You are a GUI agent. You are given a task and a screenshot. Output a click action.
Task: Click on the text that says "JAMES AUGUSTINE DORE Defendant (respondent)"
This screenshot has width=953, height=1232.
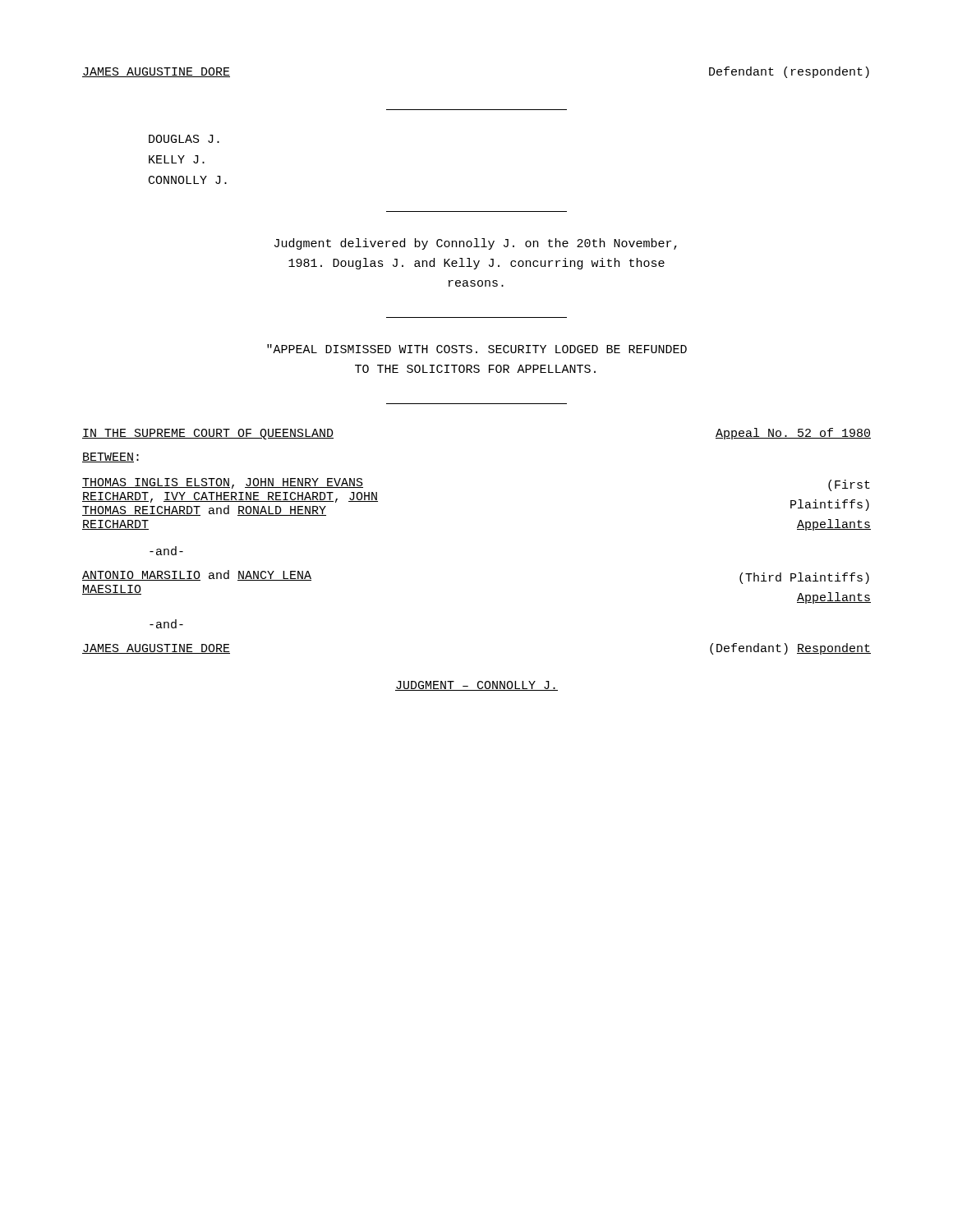155,72
